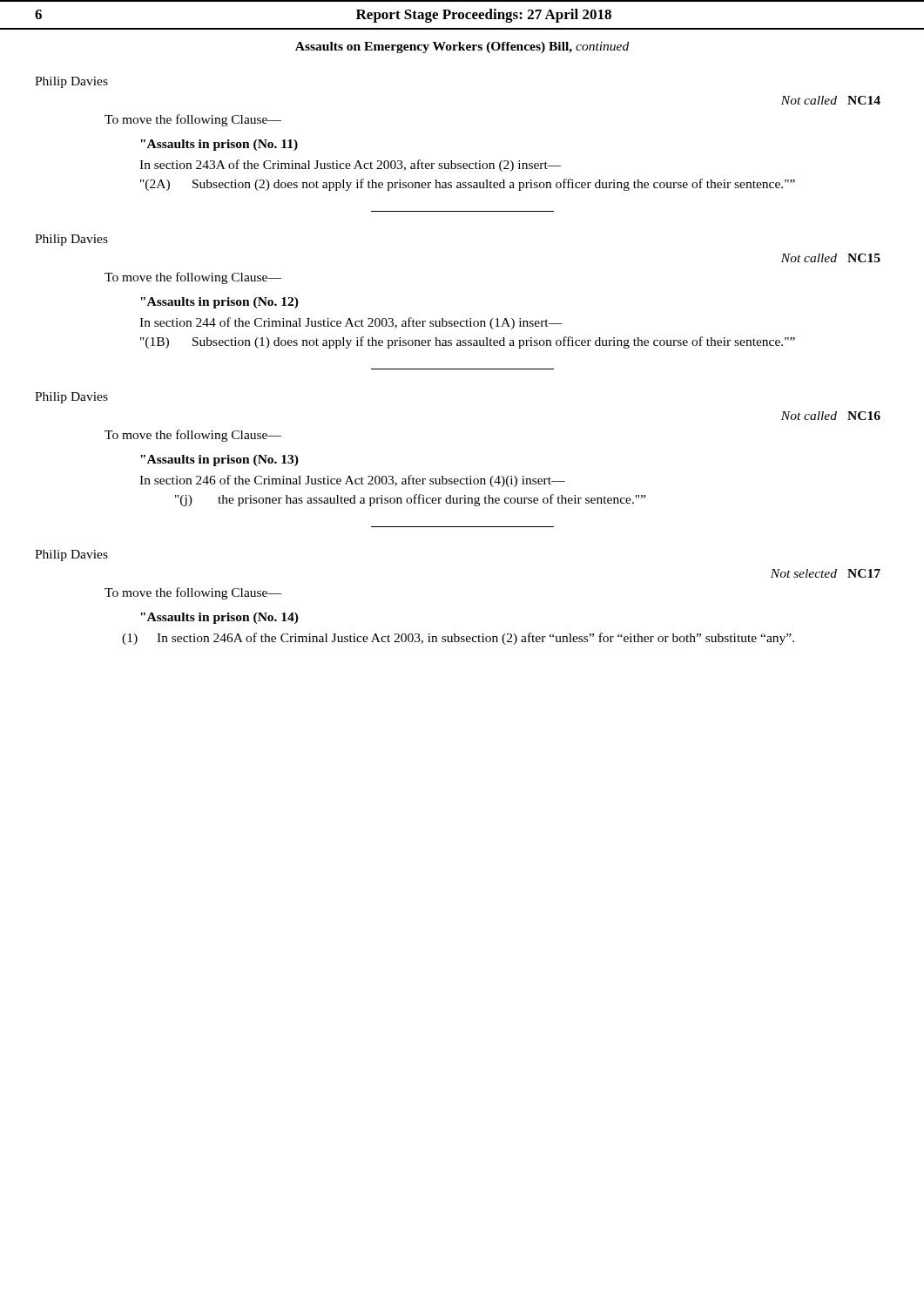This screenshot has height=1307, width=924.
Task: Locate the text ""Assaults in prison (No. 14)"
Action: [219, 616]
